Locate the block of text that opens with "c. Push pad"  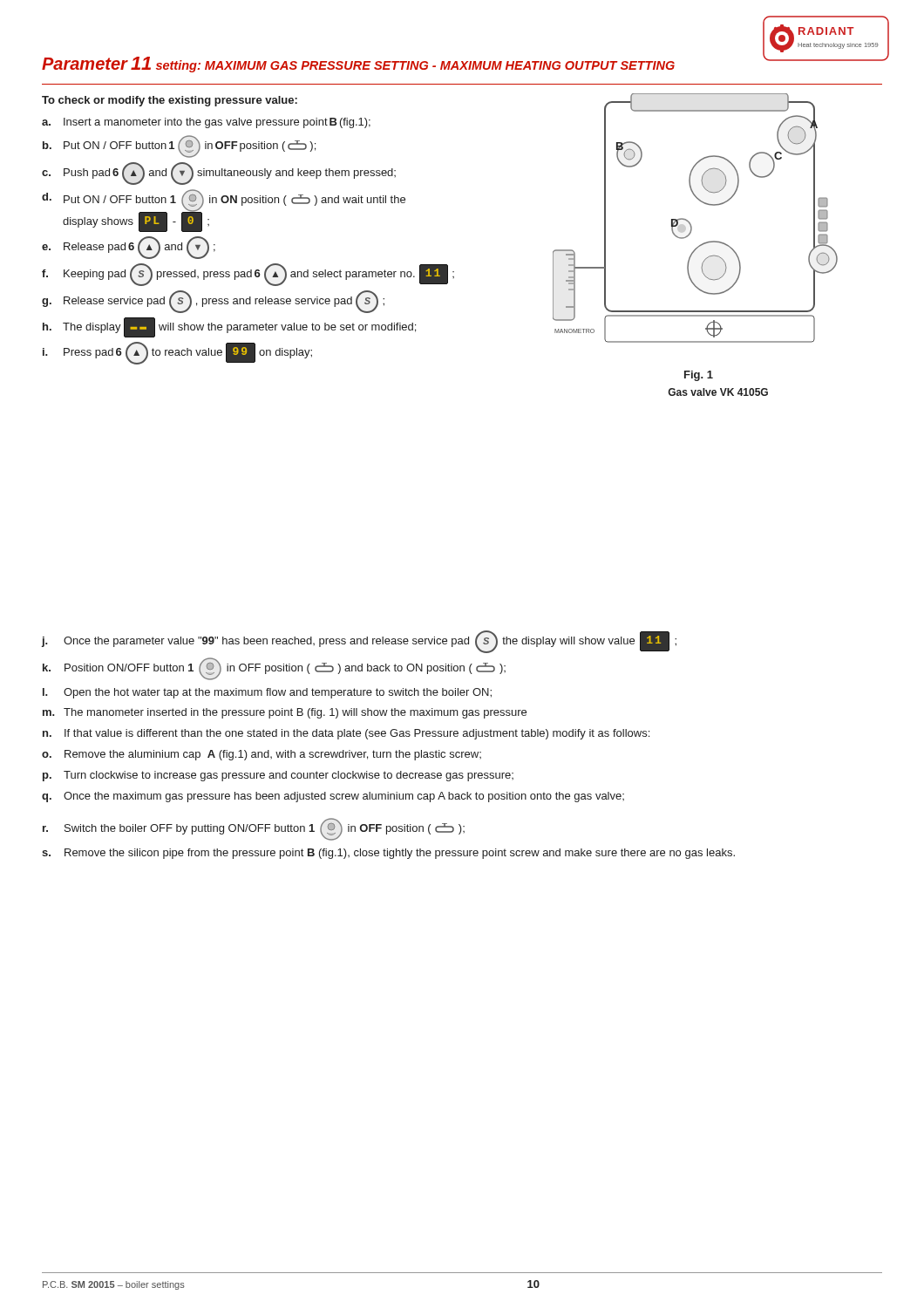point(286,173)
